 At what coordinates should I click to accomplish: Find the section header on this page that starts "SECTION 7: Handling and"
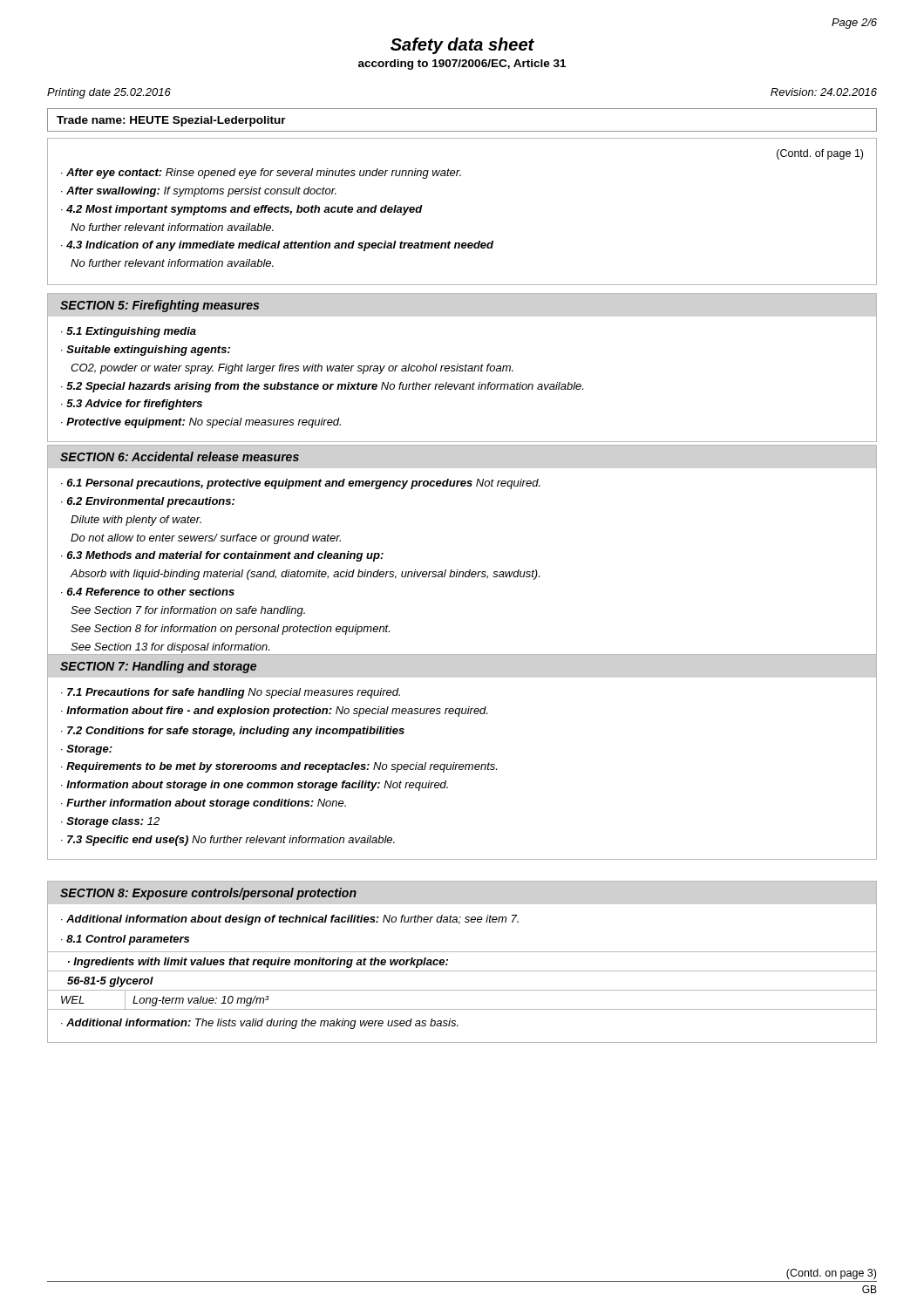[x=462, y=752]
